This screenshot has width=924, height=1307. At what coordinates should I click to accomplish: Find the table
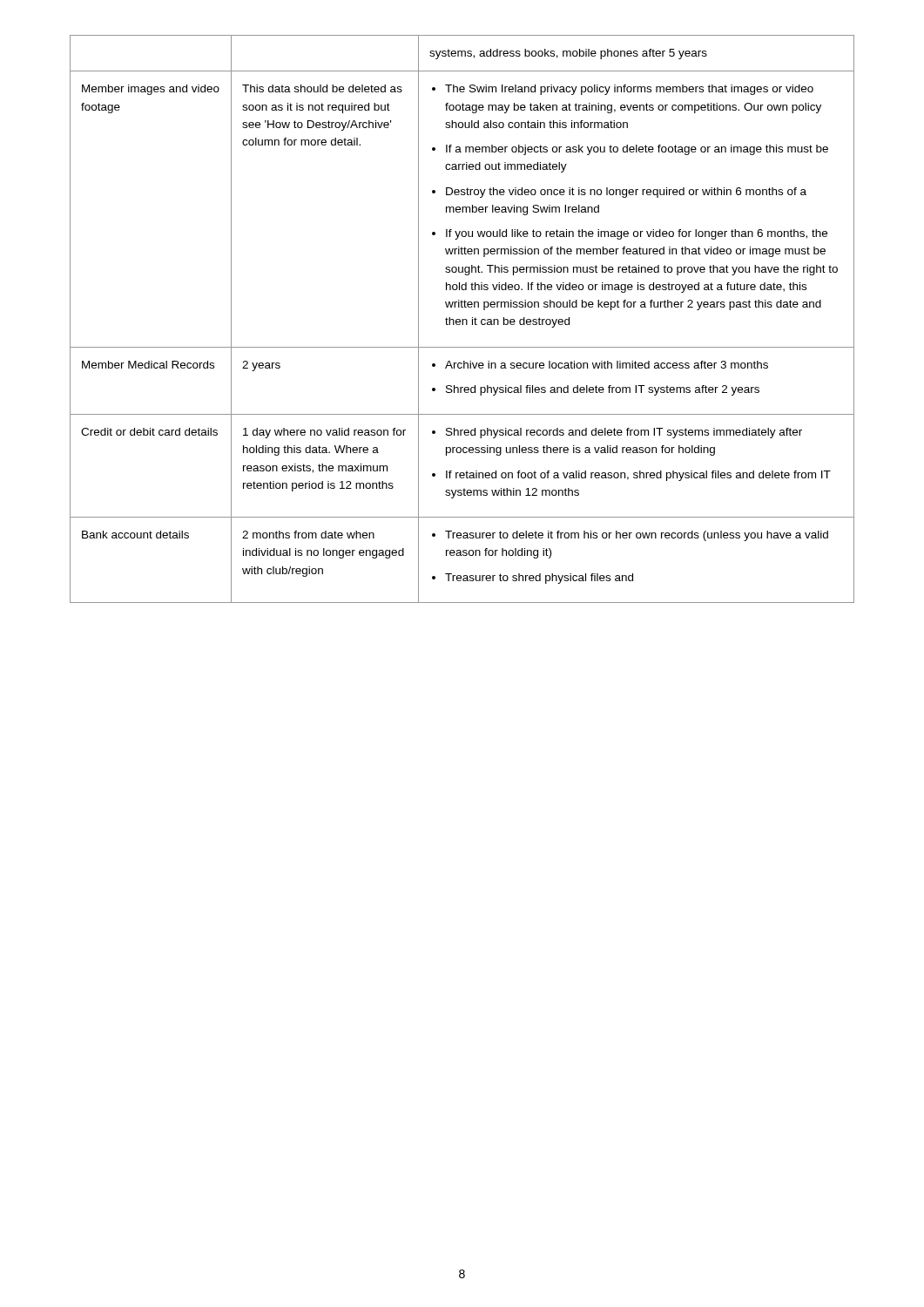(462, 319)
